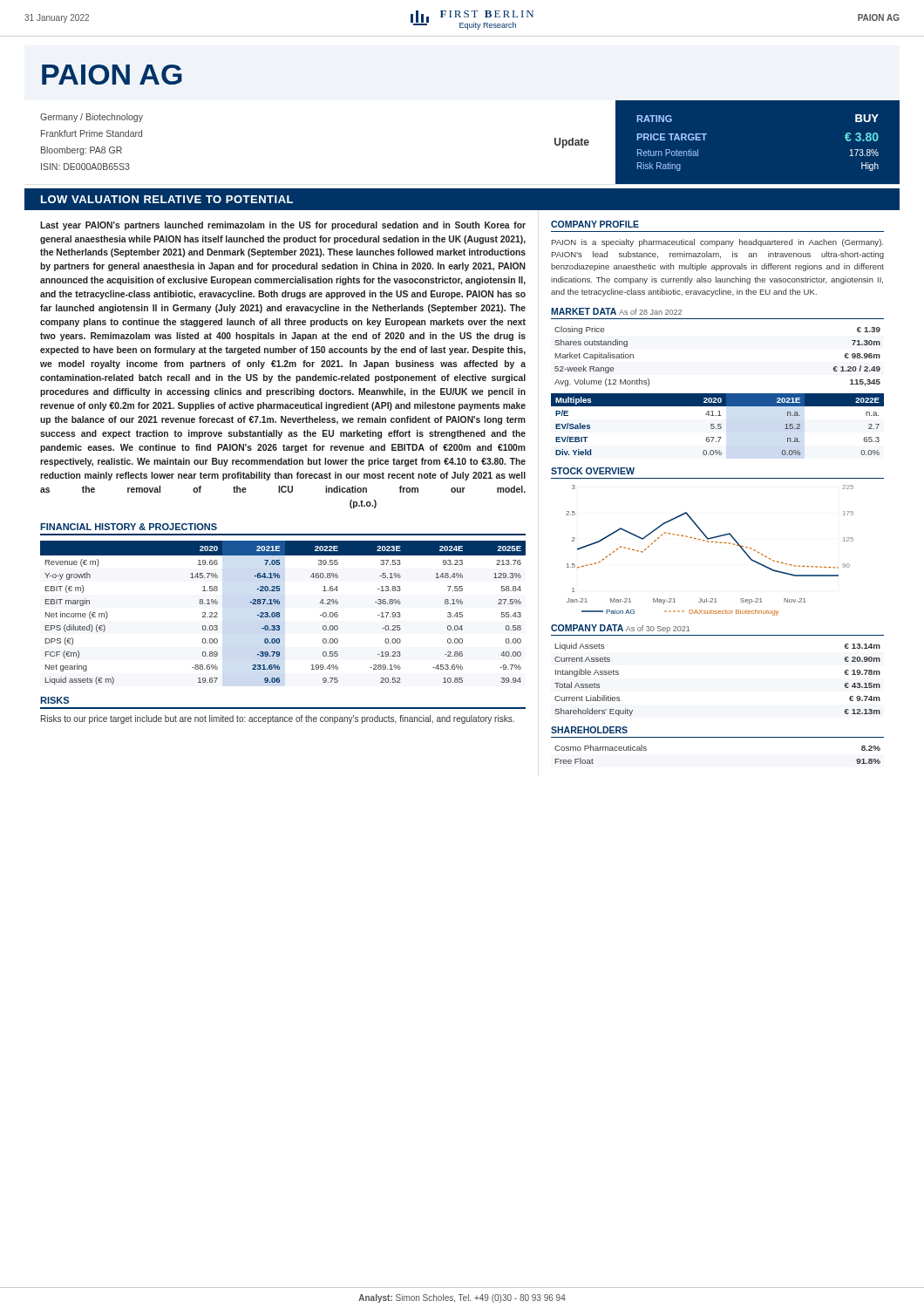Image resolution: width=924 pixels, height=1308 pixels.
Task: Find the table that mentions "Free Float"
Action: 717,754
